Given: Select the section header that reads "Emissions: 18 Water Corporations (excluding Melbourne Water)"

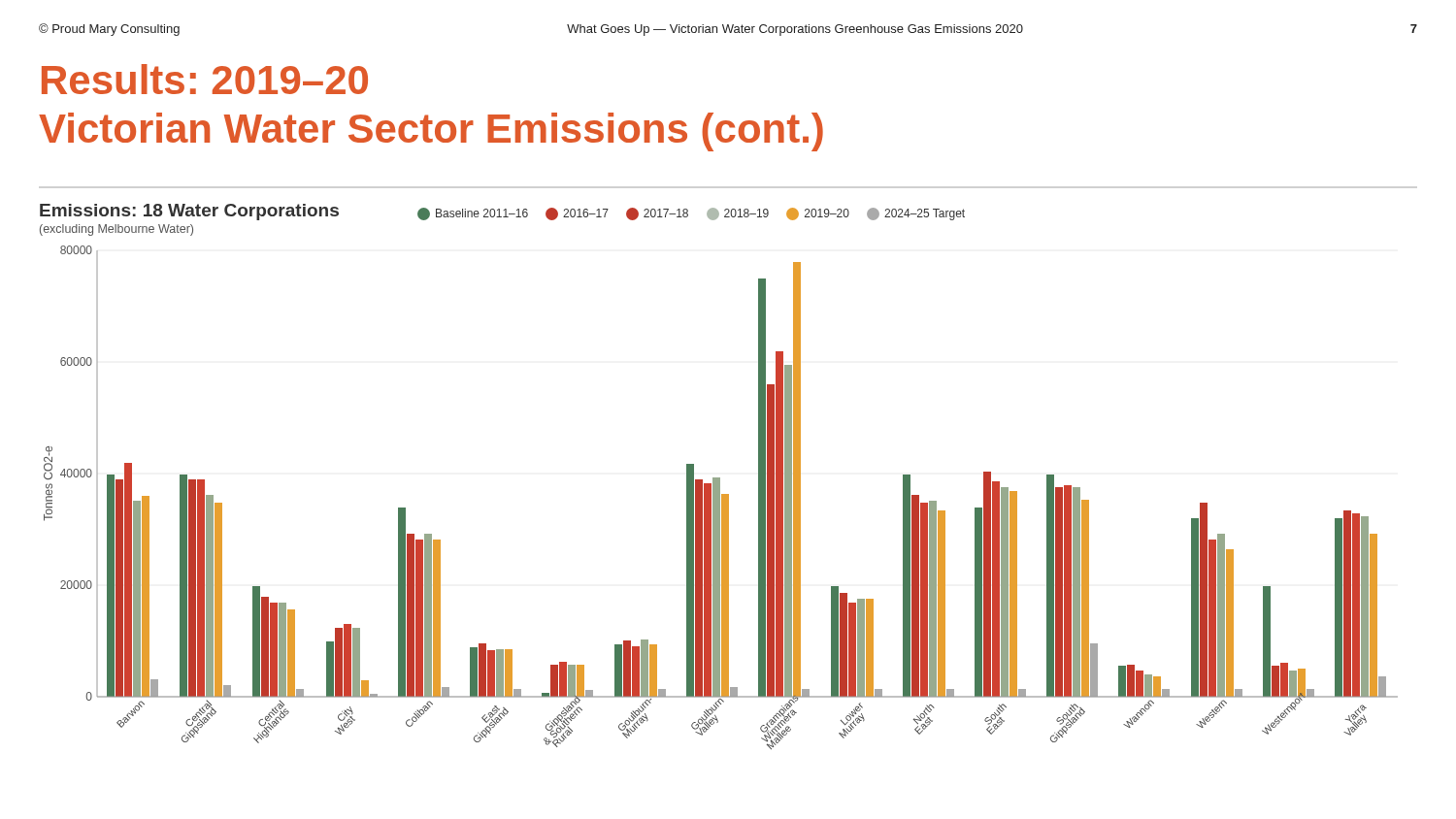Looking at the screenshot, I should [189, 218].
